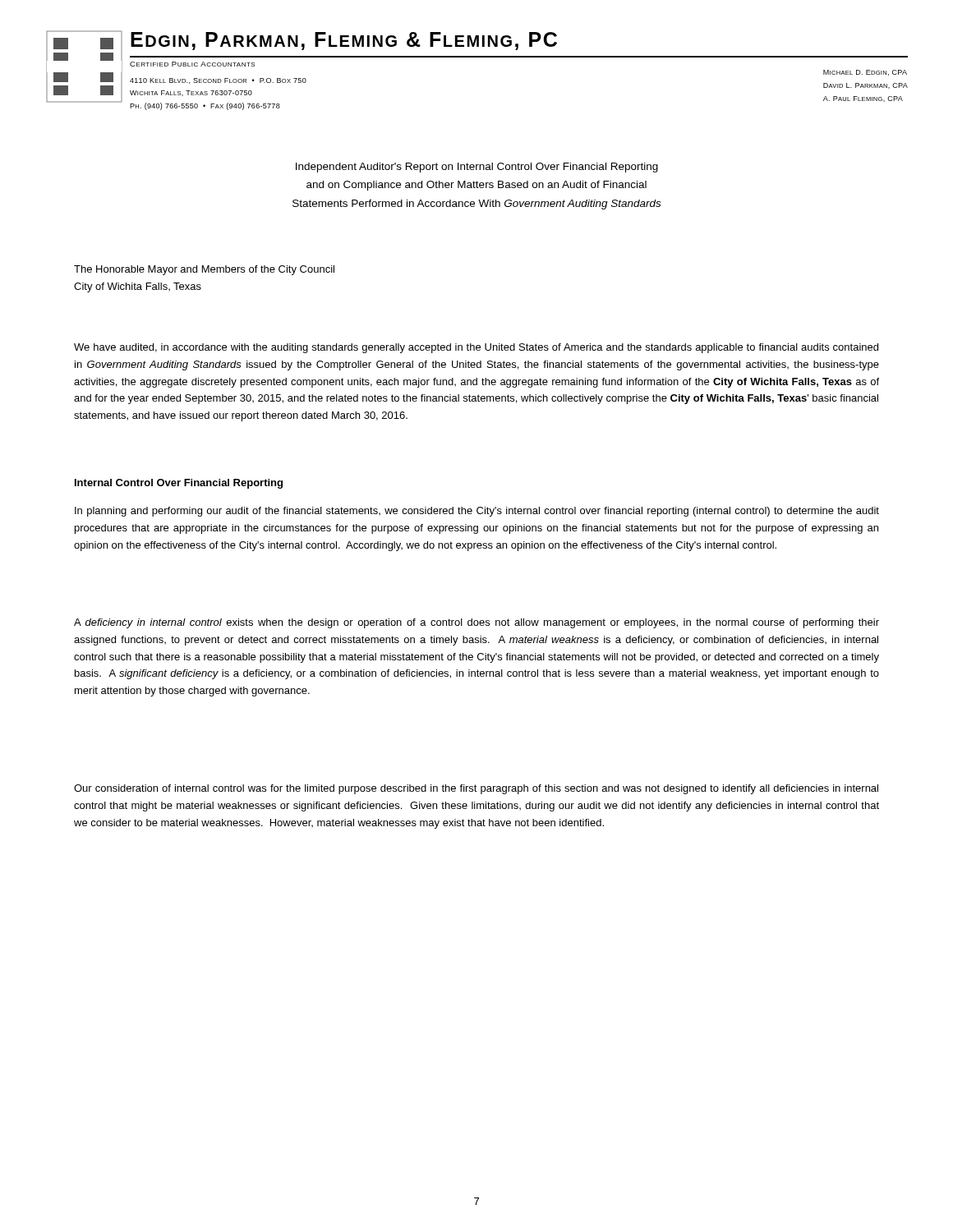Click on the text block with the text "The Honorable Mayor and Members of the"
Screen dimensions: 1232x953
coord(205,278)
